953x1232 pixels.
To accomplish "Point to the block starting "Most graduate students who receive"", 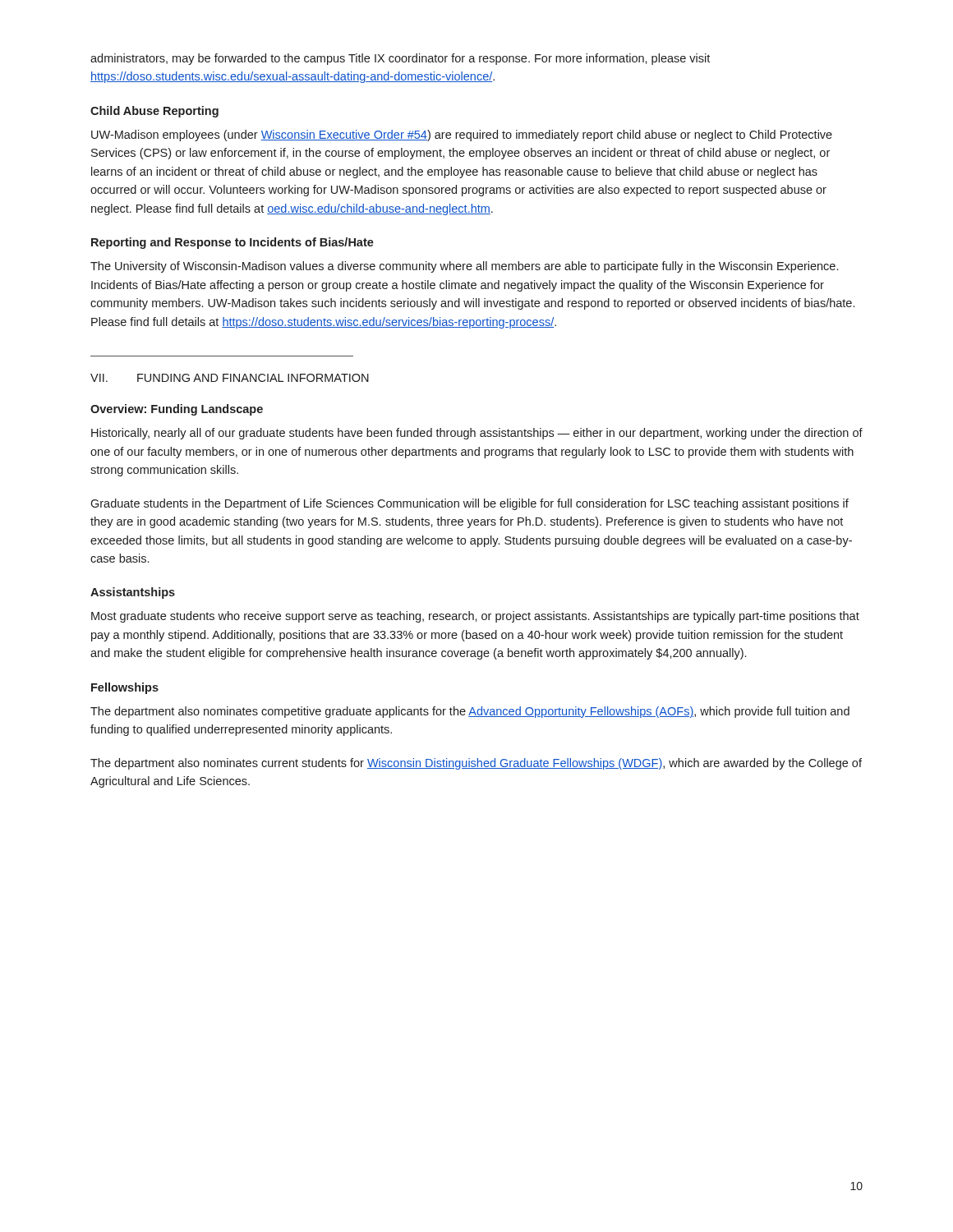I will pos(475,635).
